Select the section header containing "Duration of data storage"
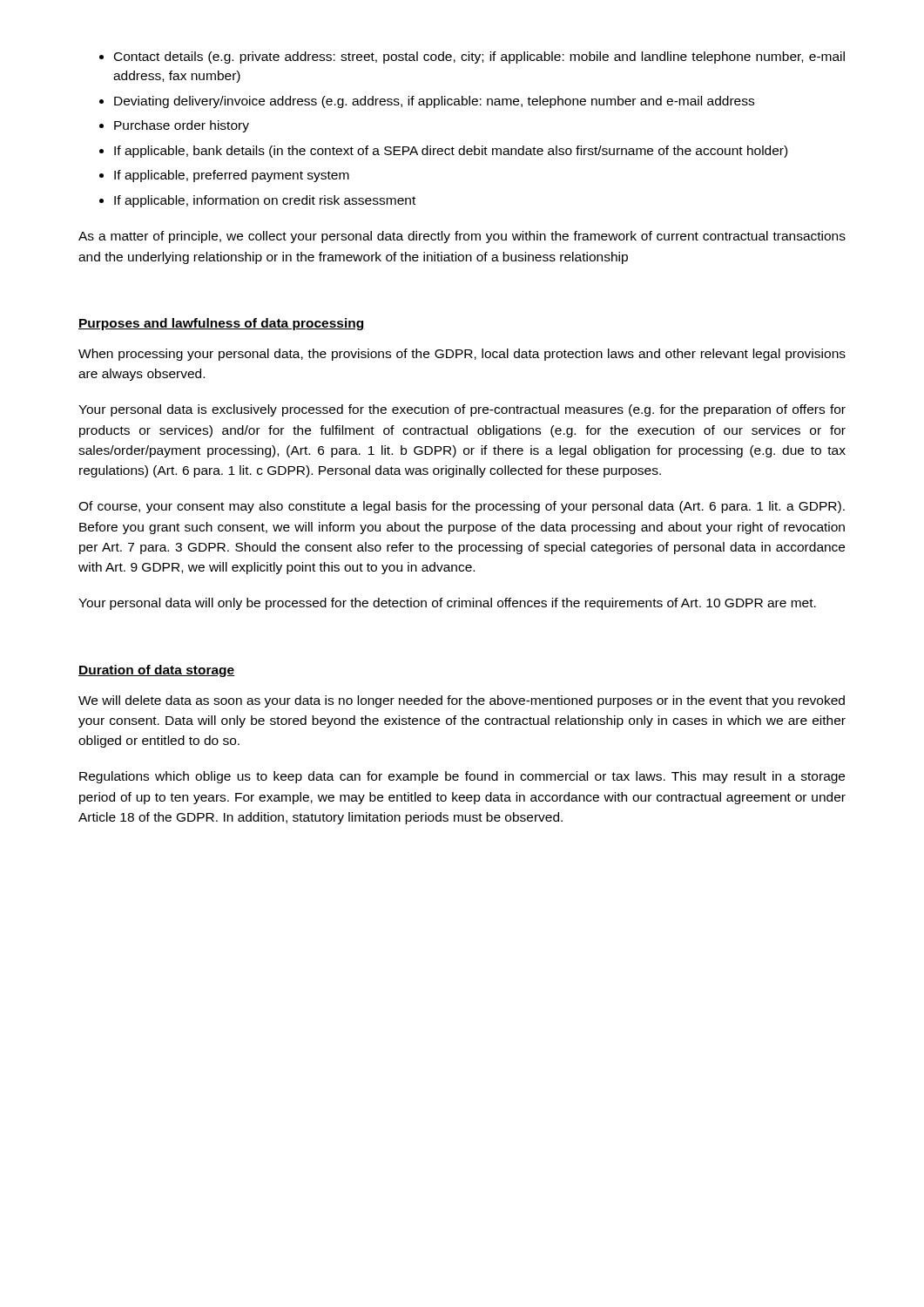 (x=156, y=669)
